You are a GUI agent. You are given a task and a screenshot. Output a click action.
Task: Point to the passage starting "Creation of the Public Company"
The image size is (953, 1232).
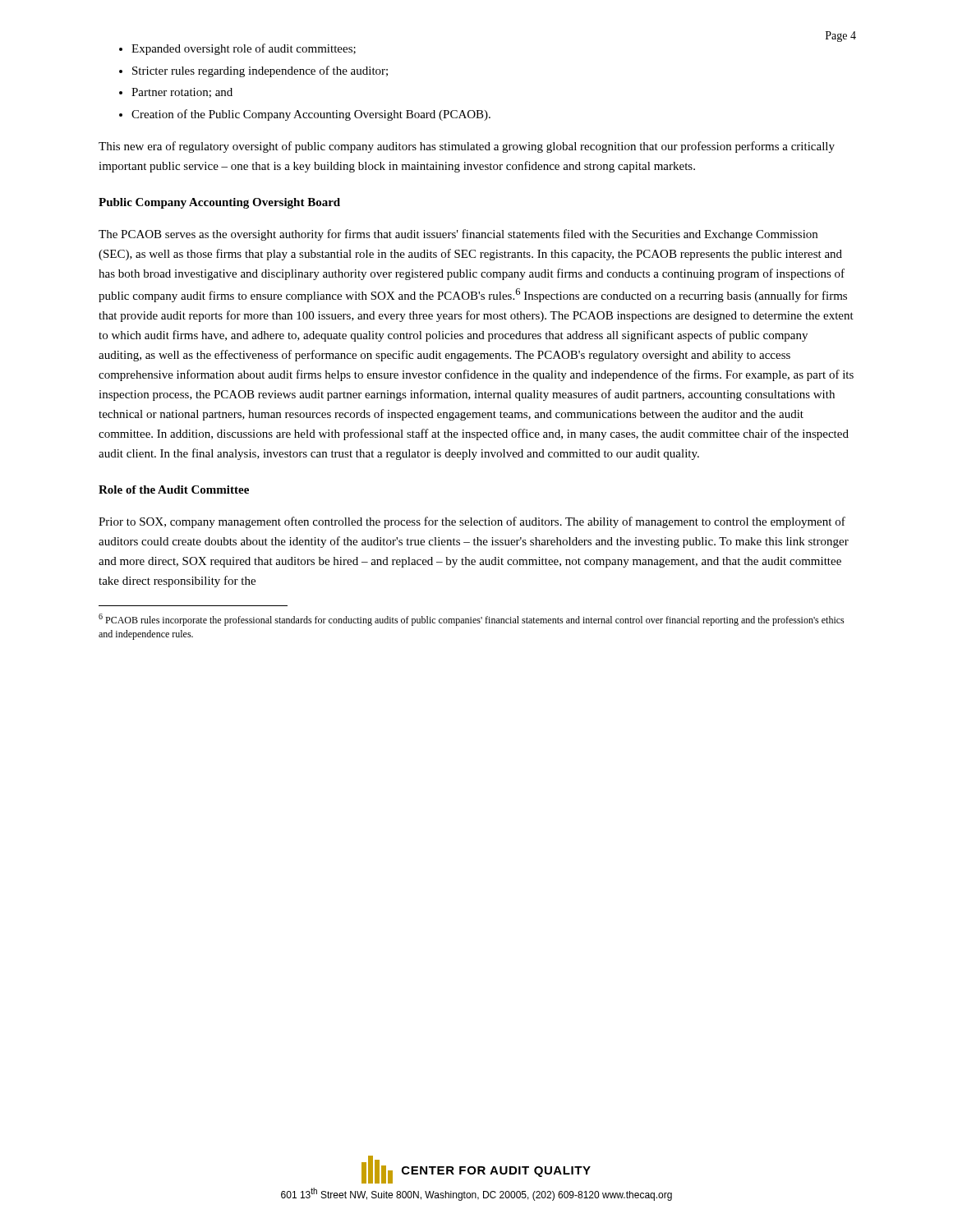(311, 114)
